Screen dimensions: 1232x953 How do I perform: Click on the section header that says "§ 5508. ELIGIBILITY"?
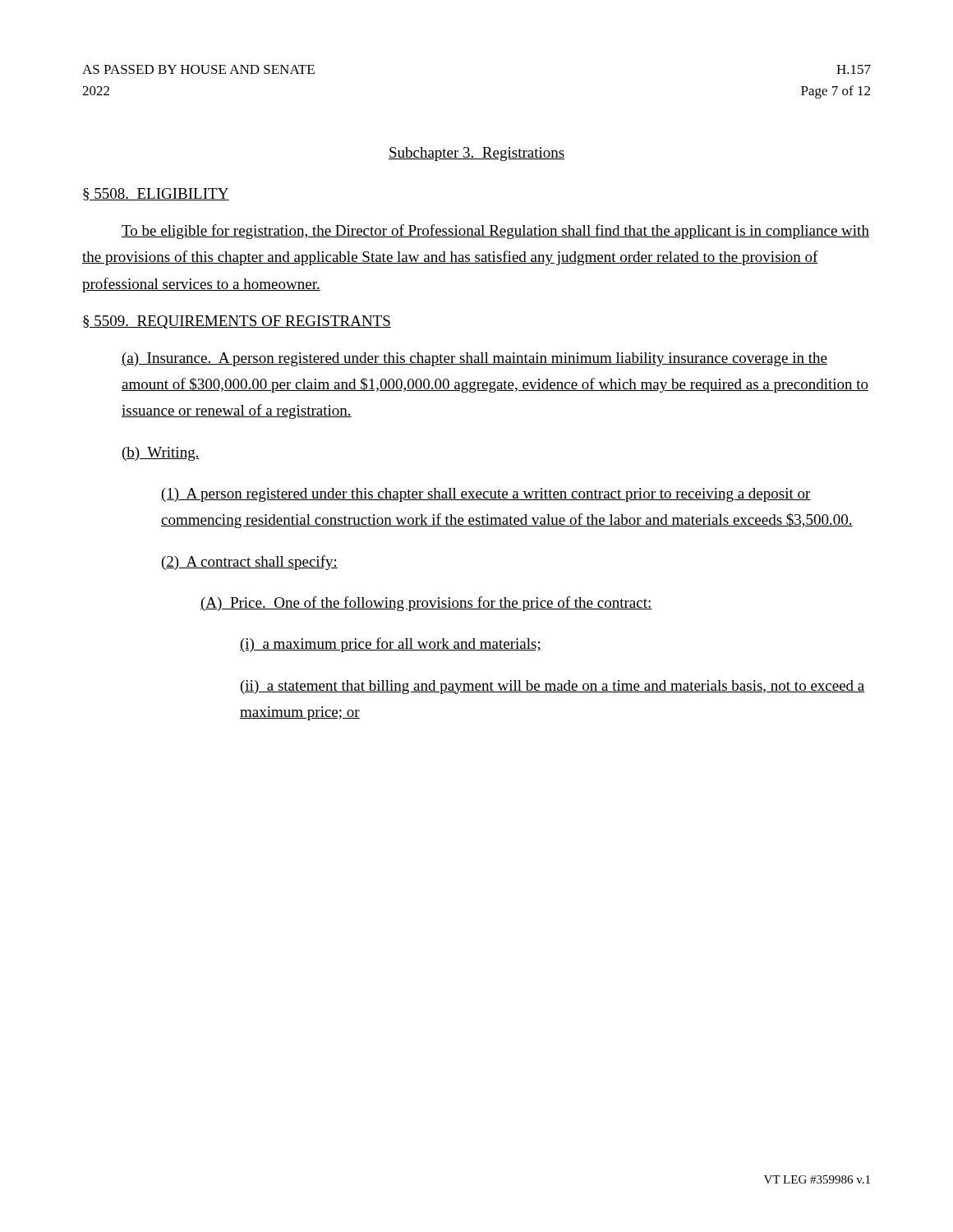click(x=155, y=193)
